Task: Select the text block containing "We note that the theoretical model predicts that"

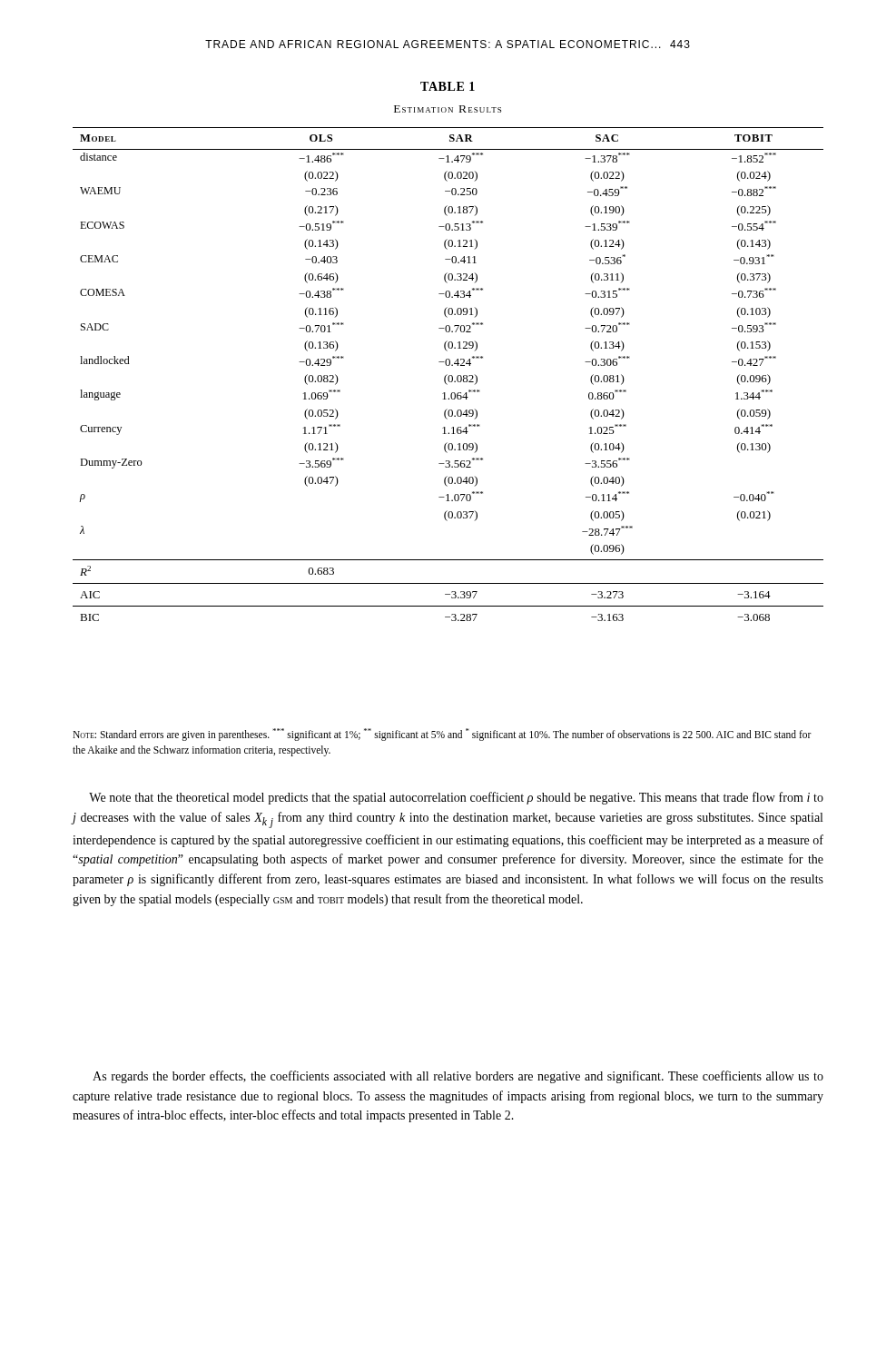Action: coord(448,848)
